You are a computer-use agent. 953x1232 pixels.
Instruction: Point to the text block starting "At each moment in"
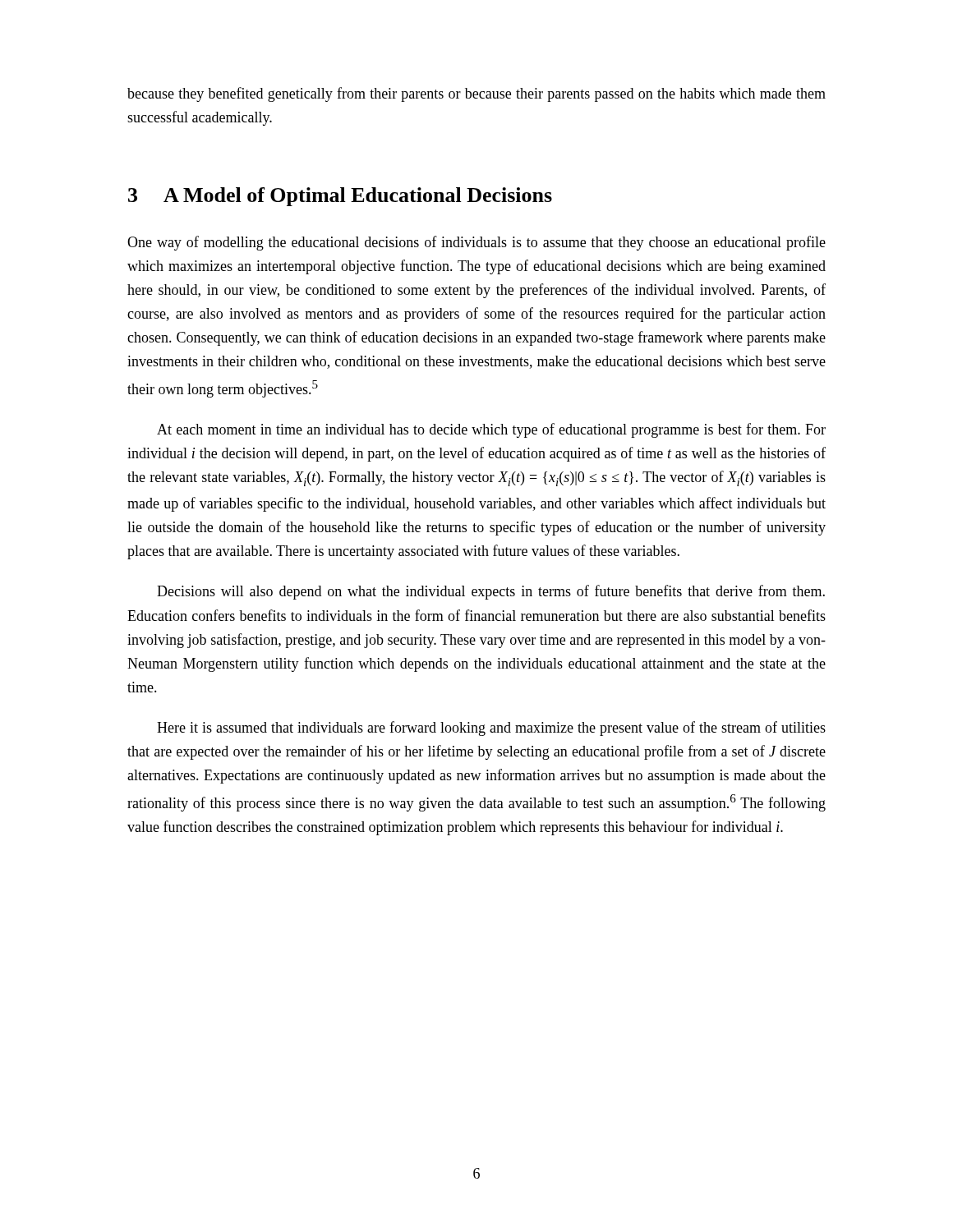(x=476, y=490)
